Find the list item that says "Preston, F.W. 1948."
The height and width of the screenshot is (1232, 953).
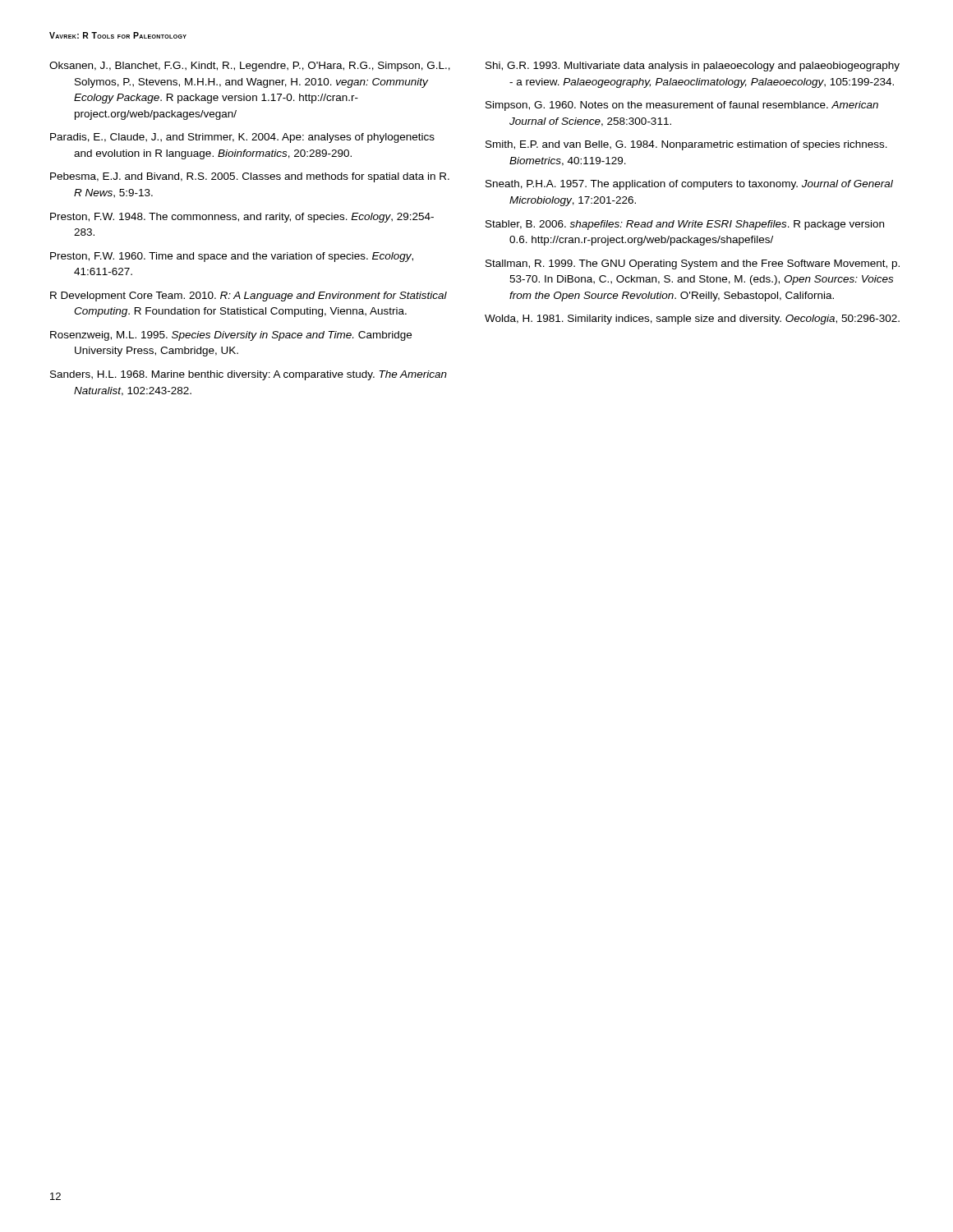click(x=242, y=224)
